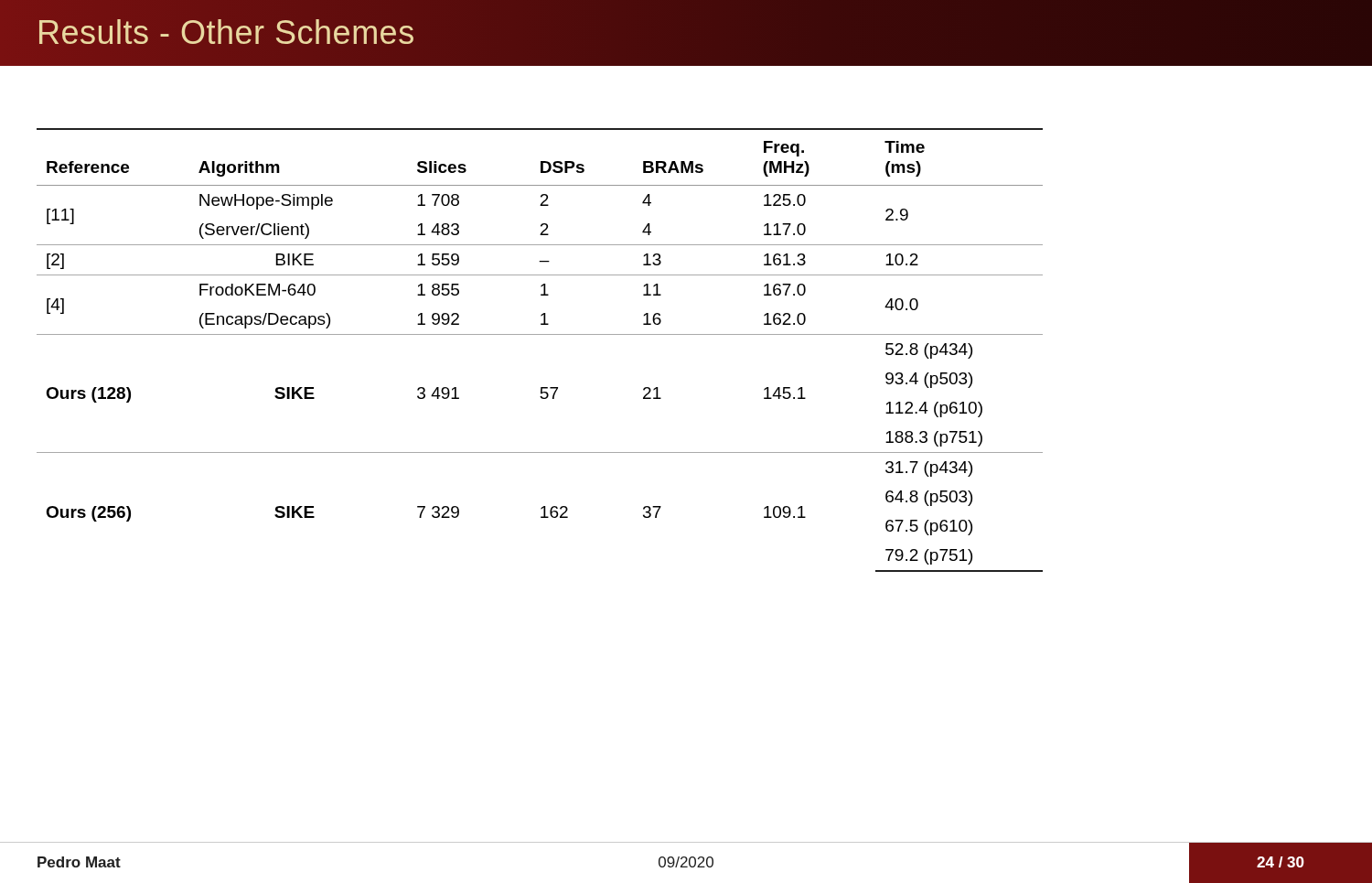Select the table that reads "67.5 (p610)"

tap(686, 460)
